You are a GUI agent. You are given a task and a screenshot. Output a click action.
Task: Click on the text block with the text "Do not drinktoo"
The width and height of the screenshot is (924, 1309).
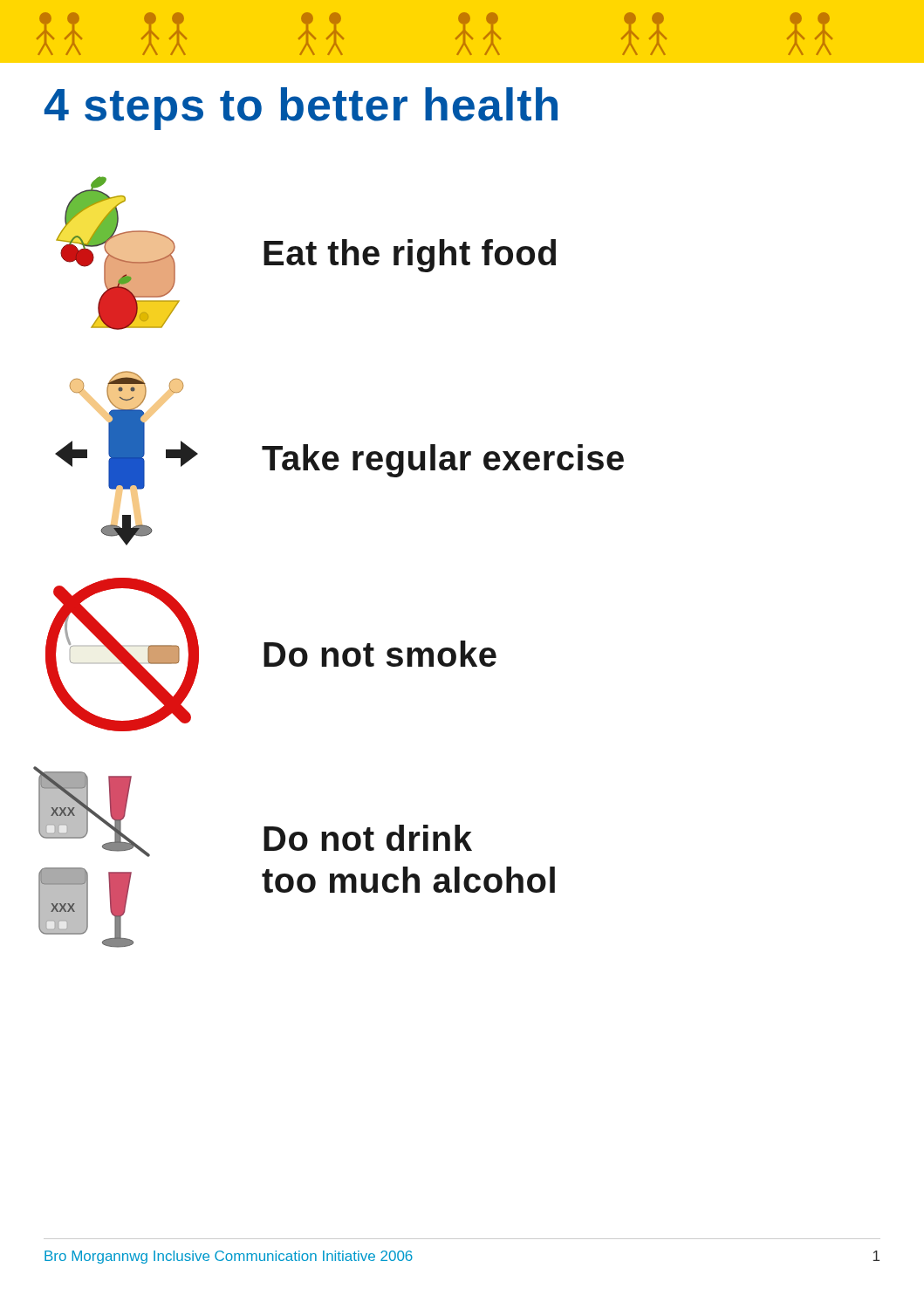tap(410, 860)
